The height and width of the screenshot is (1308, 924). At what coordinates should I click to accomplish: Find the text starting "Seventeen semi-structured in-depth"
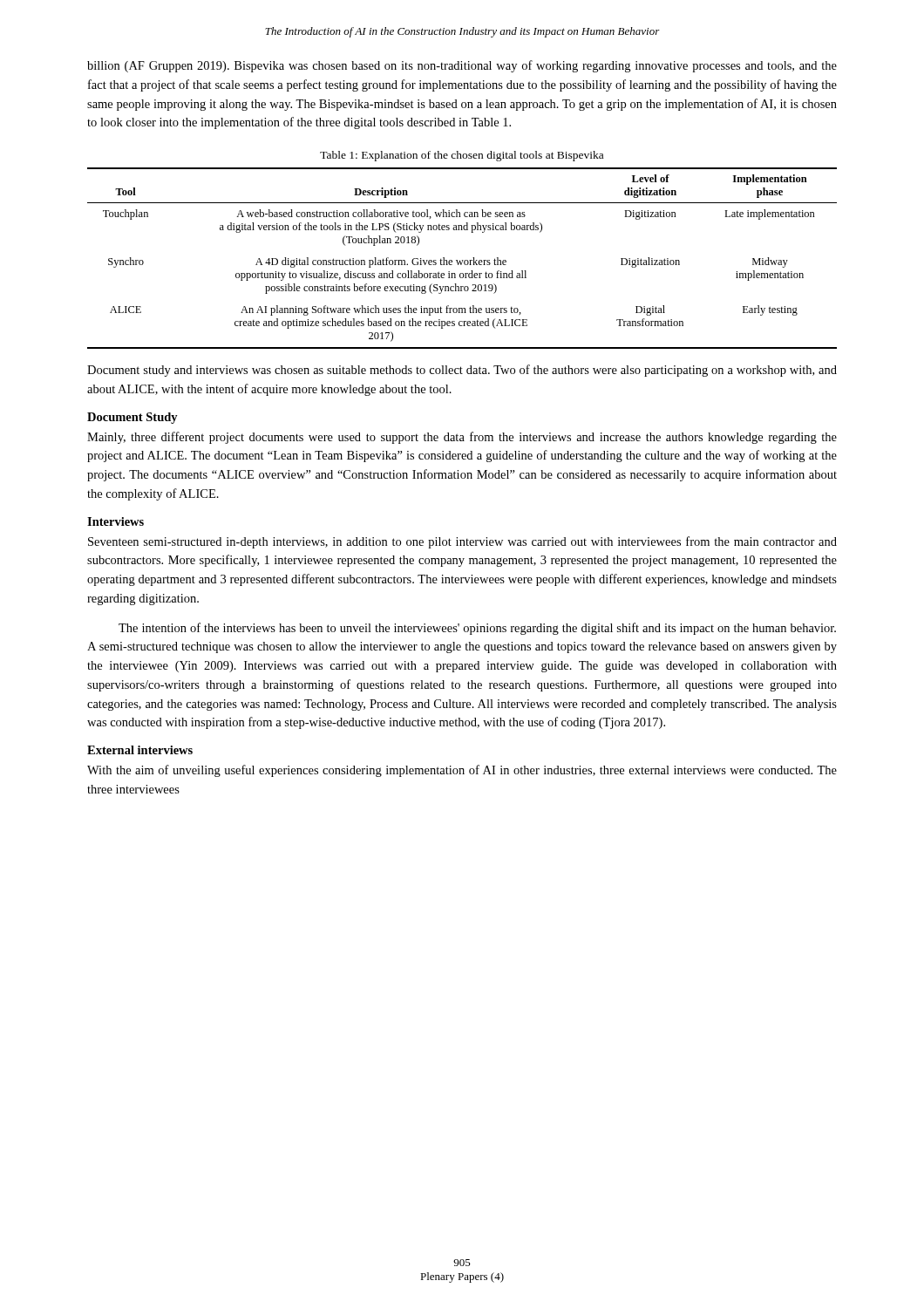pyautogui.click(x=462, y=570)
